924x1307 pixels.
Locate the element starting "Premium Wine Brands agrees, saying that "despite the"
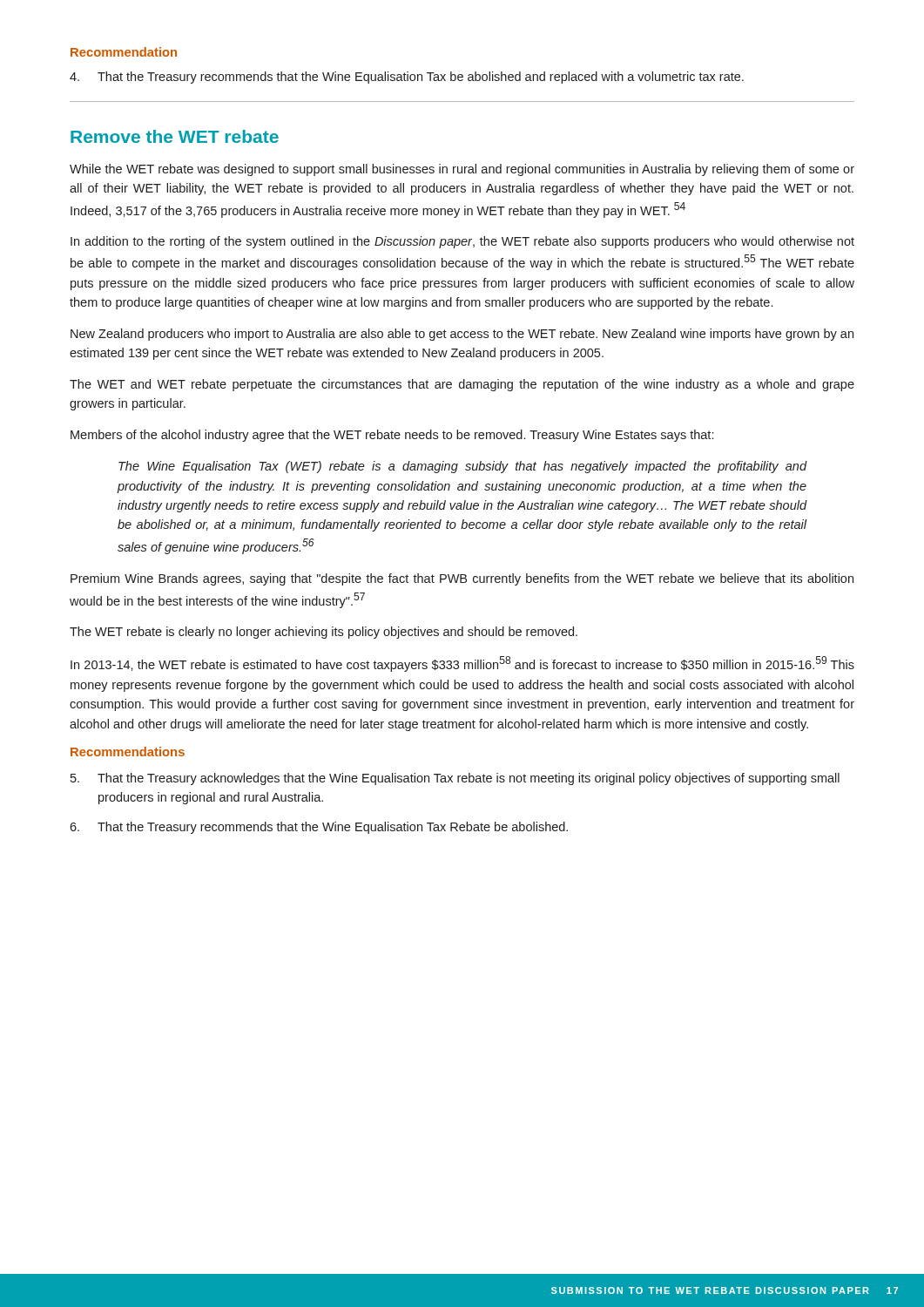pos(462,590)
